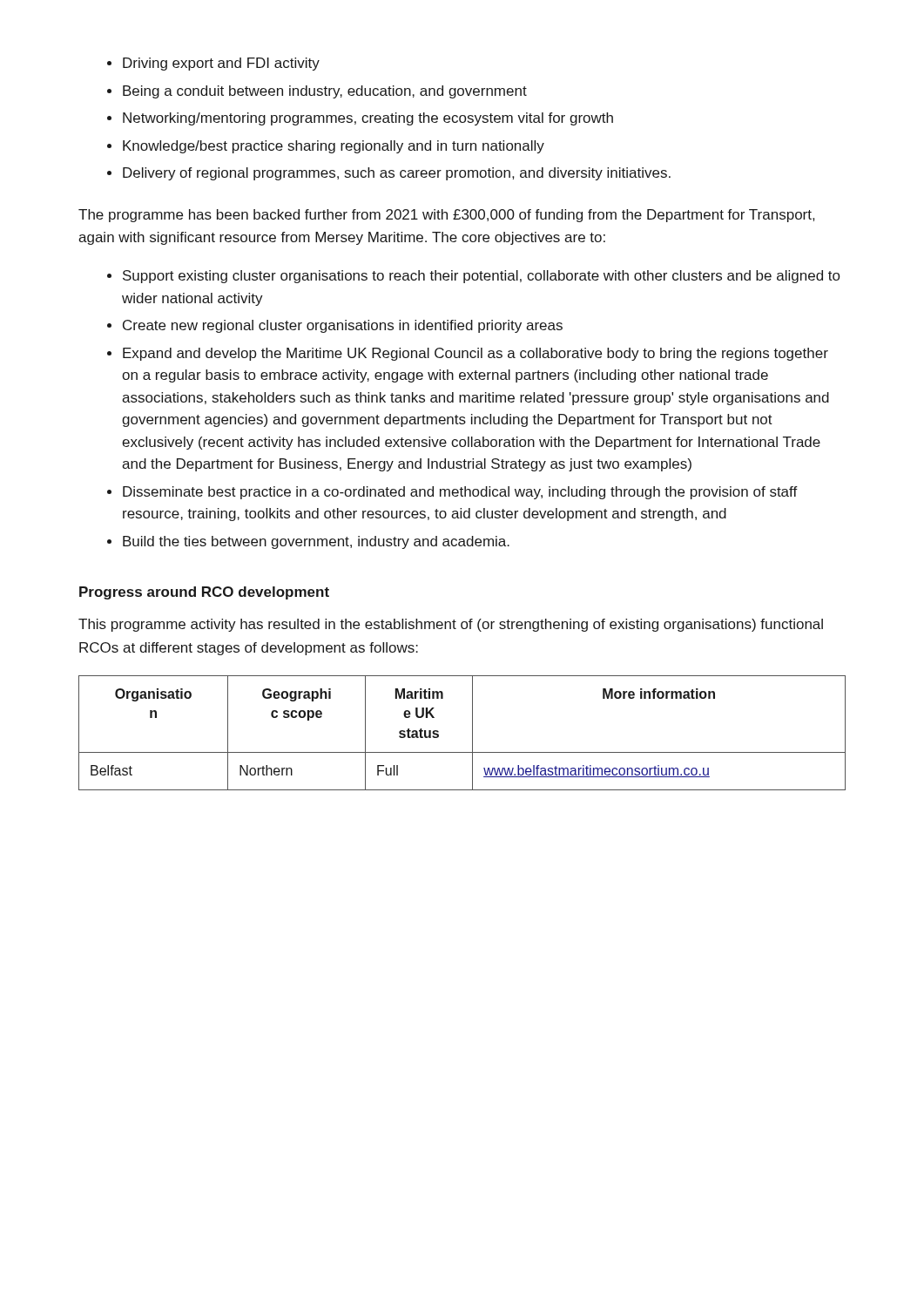Select the list item that reads "Delivery of regional"
Viewport: 924px width, 1307px height.
(397, 173)
